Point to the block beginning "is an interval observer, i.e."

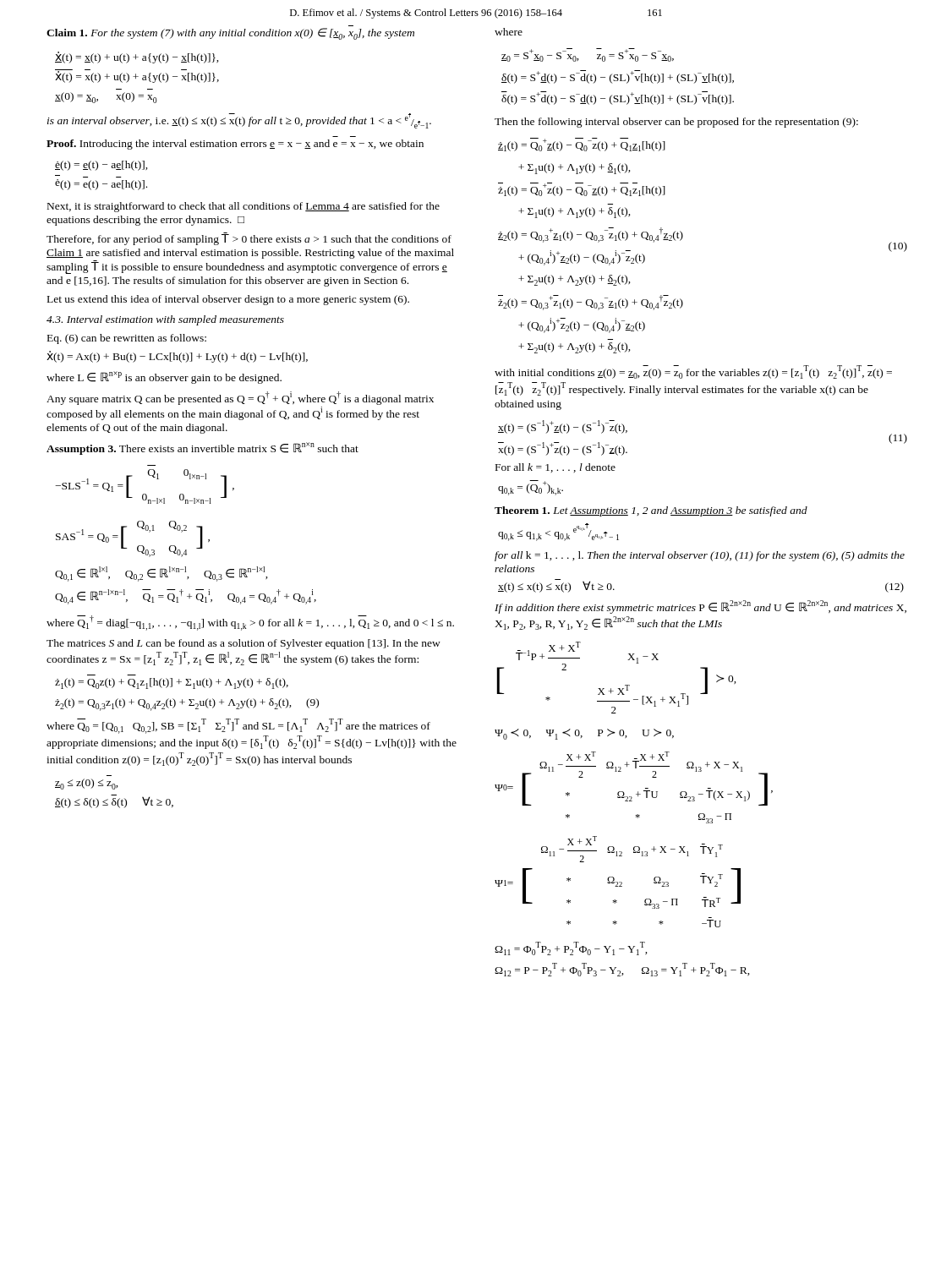[239, 121]
